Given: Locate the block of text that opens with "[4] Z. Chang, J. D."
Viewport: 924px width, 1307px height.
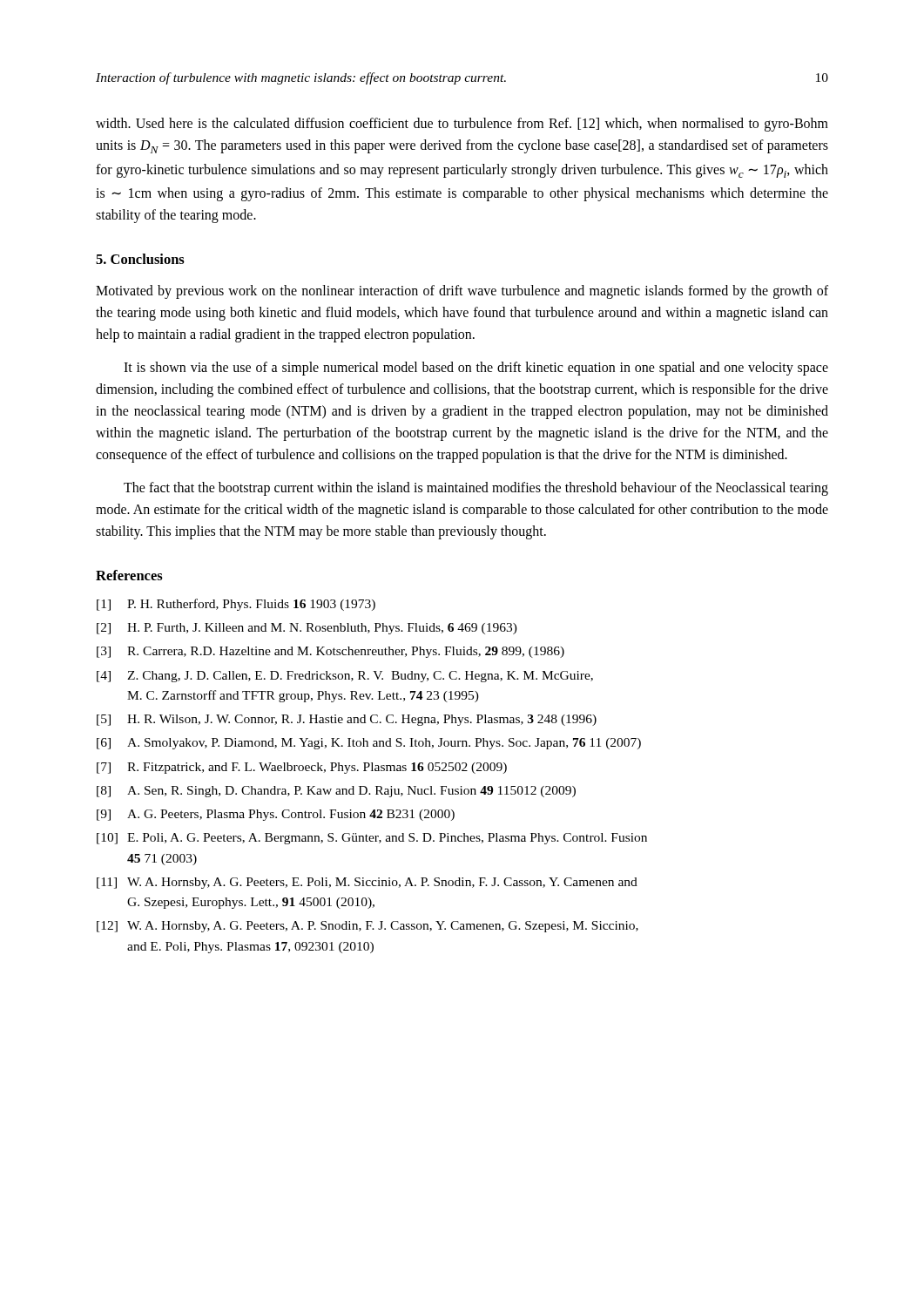Looking at the screenshot, I should (x=462, y=685).
